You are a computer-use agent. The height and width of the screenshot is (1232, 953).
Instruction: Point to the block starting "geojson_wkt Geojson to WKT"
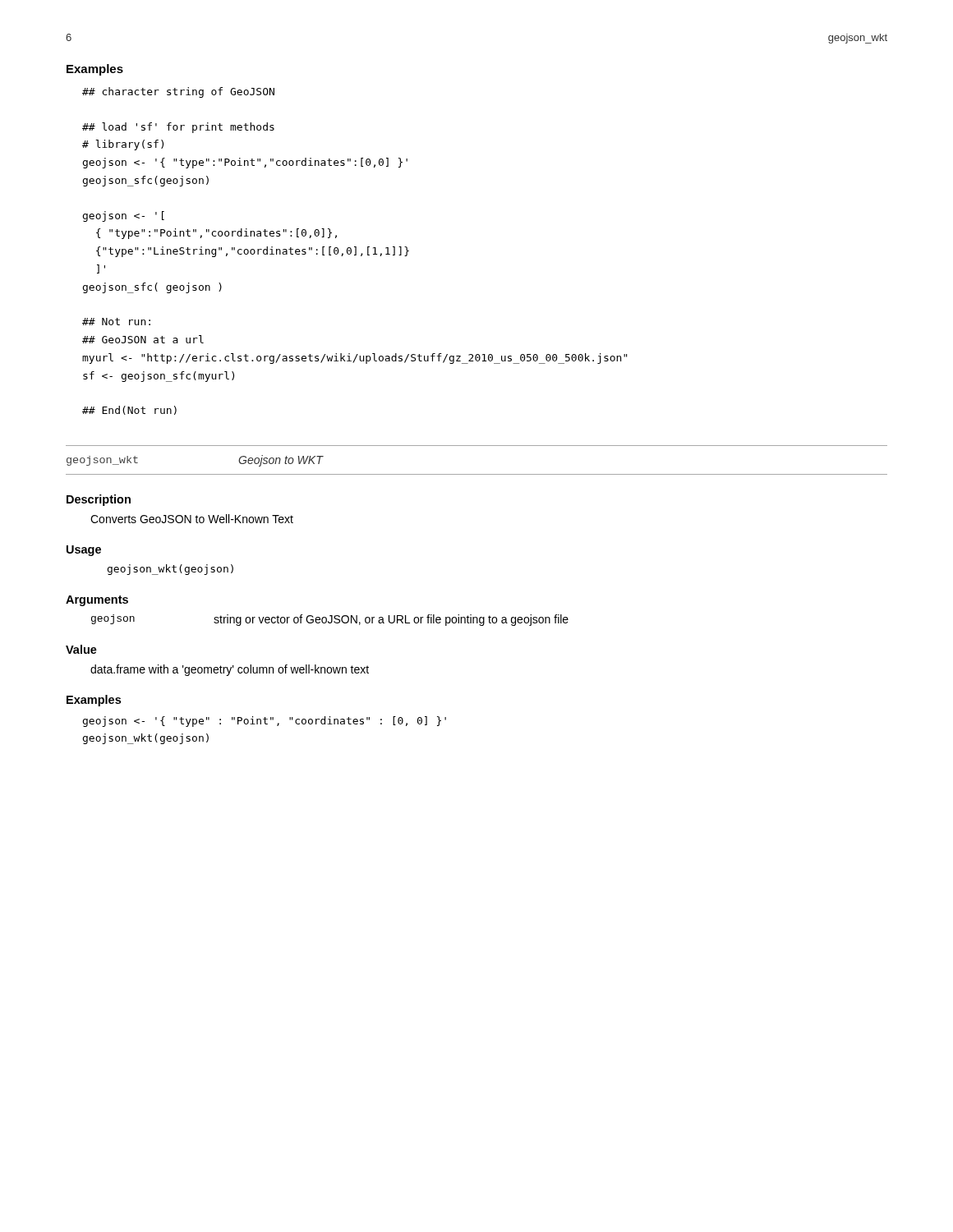point(101,460)
